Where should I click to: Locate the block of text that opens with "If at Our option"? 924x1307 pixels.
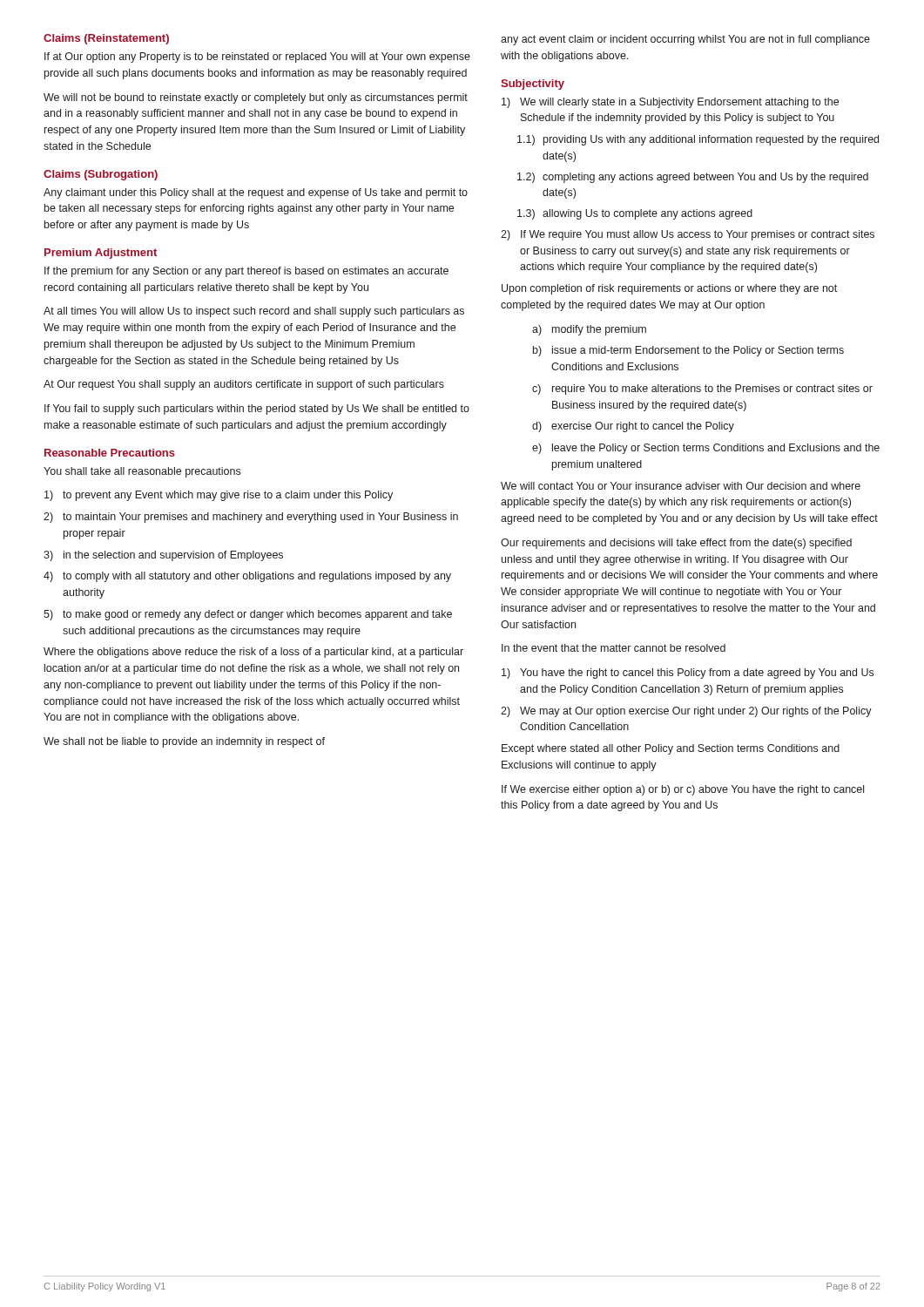[257, 65]
